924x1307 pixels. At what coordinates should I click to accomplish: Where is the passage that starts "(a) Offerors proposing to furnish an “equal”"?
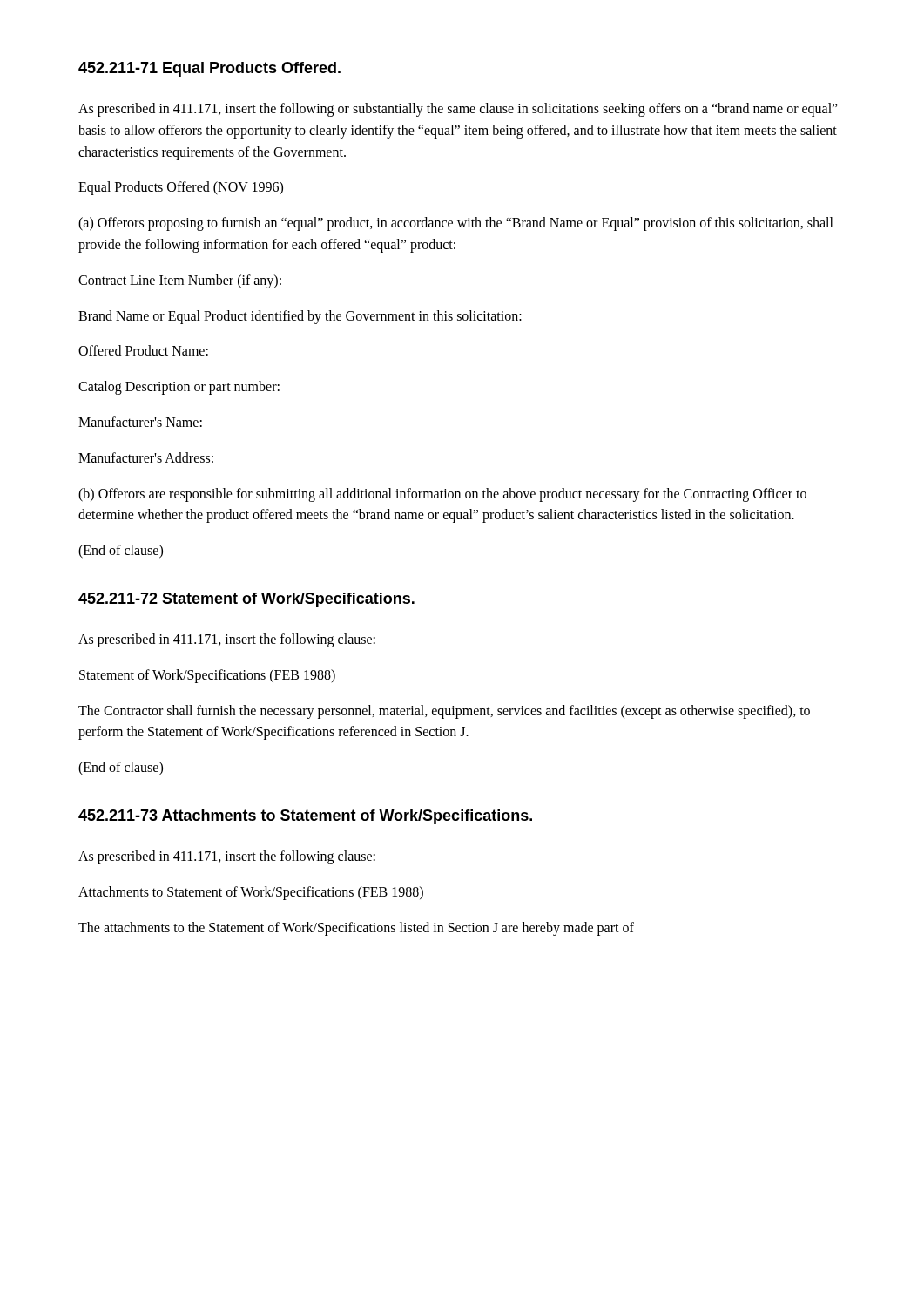pos(456,234)
